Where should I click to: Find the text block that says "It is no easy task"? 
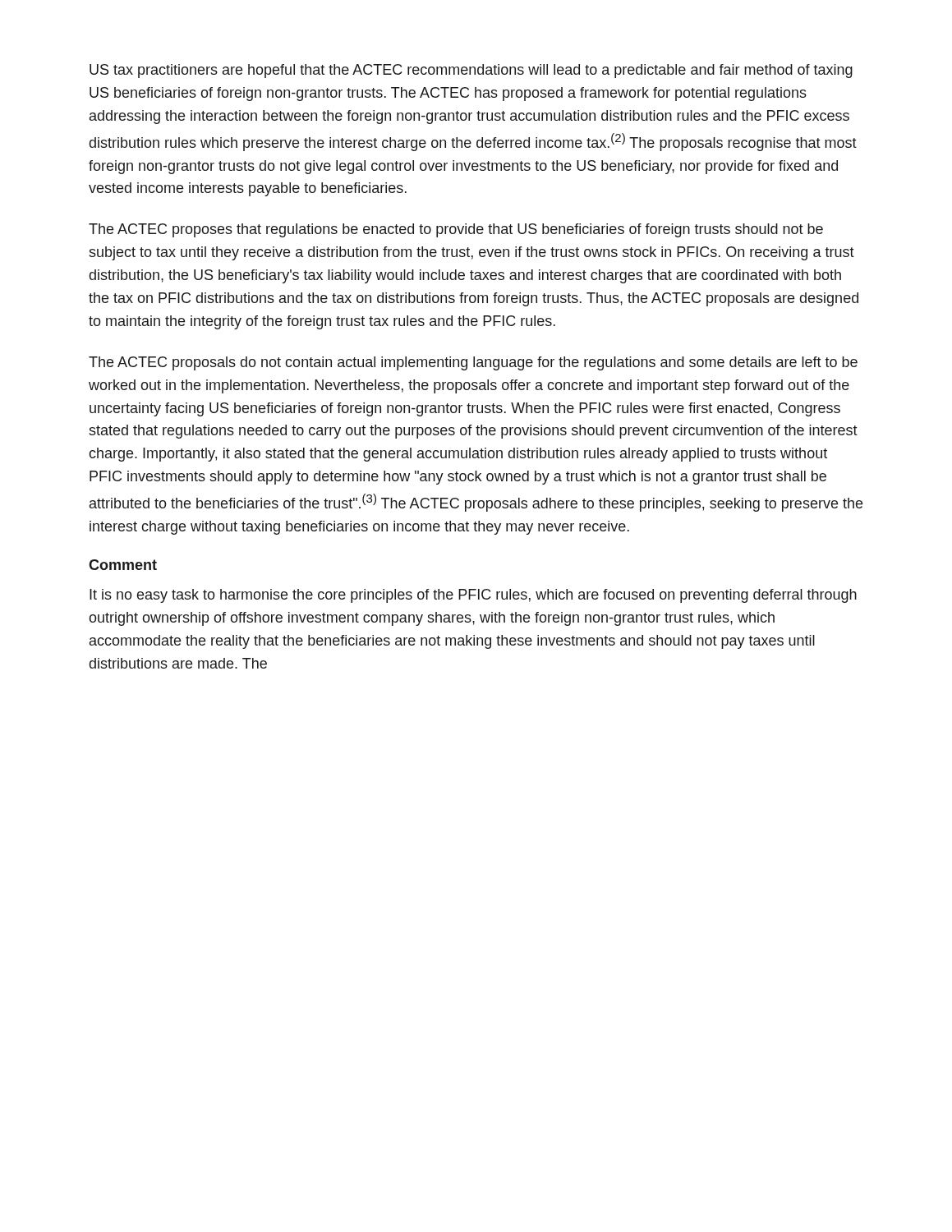click(473, 629)
